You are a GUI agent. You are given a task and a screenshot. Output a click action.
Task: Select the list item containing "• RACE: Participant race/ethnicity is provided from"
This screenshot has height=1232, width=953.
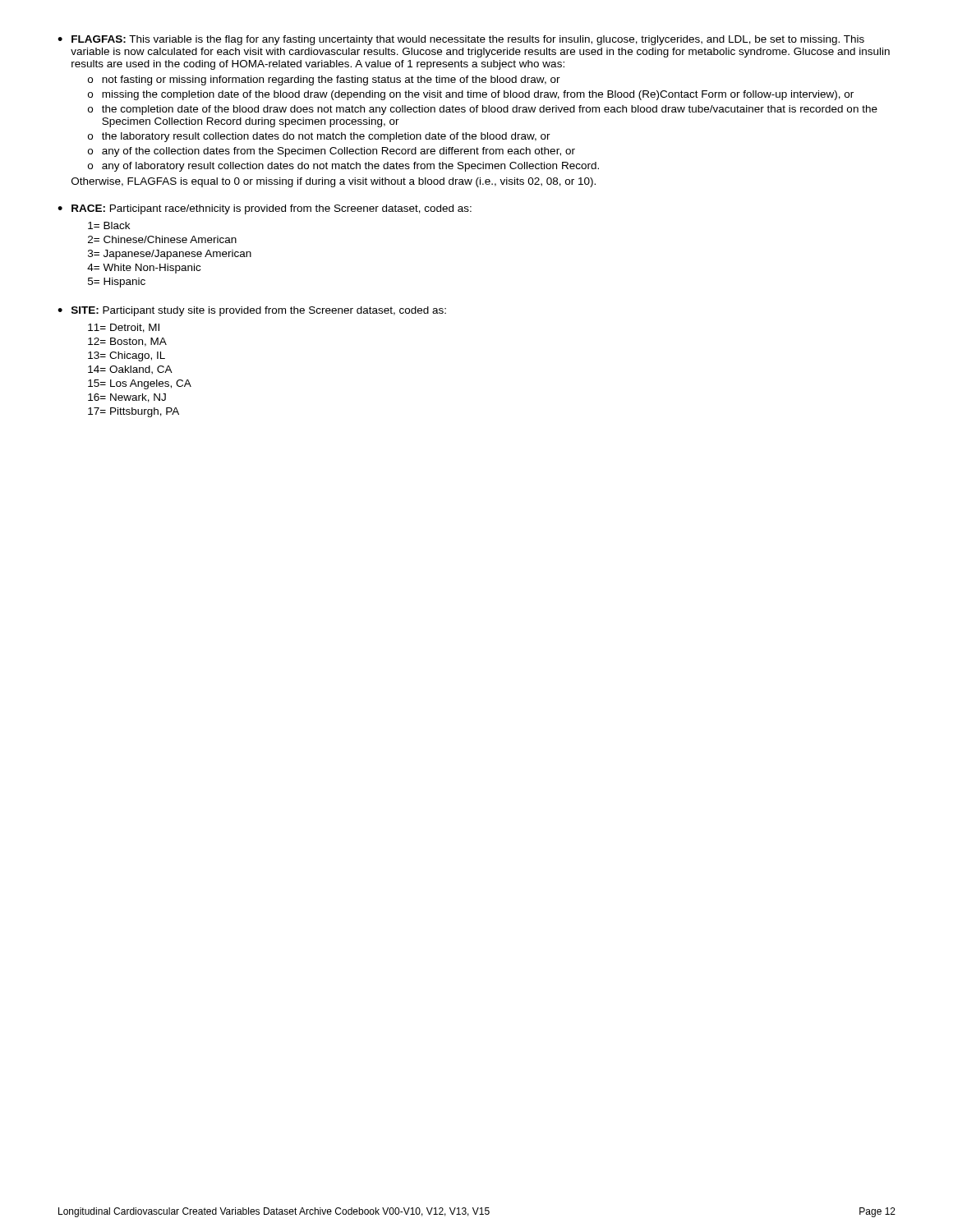(x=265, y=209)
